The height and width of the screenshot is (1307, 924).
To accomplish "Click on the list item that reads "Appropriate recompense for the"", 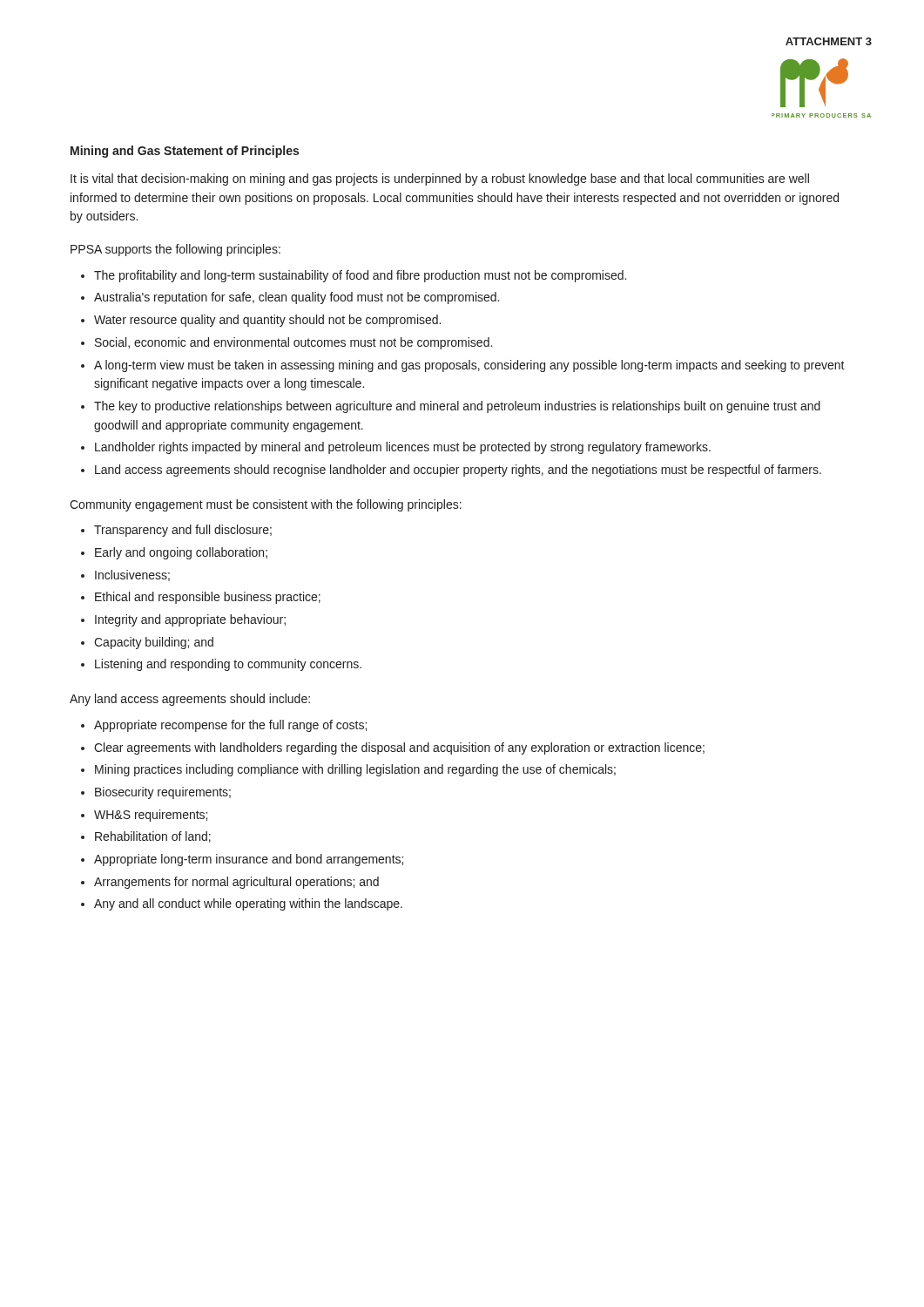I will pyautogui.click(x=231, y=725).
